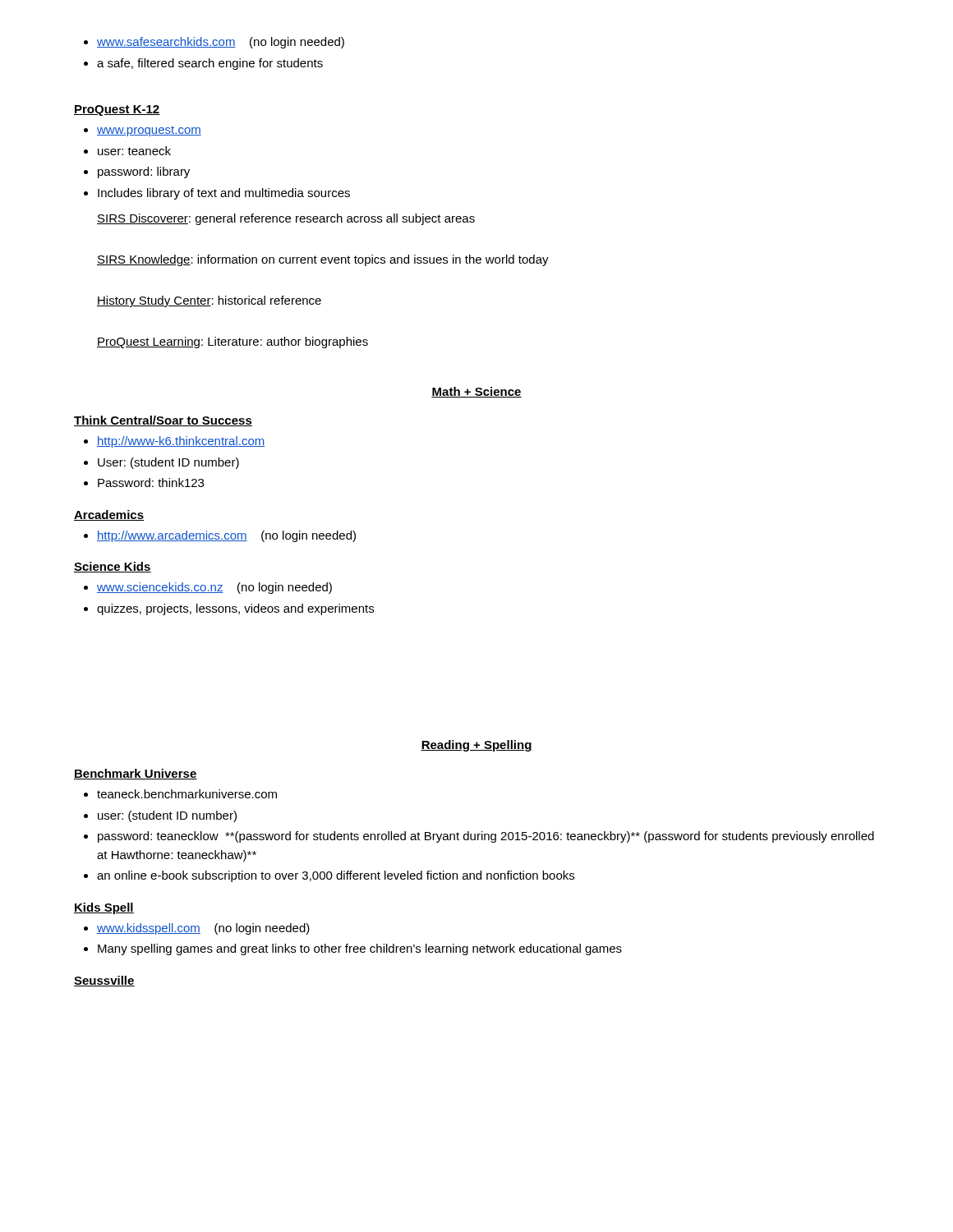Select the section header that says "Reading + Spelling"

pyautogui.click(x=476, y=745)
